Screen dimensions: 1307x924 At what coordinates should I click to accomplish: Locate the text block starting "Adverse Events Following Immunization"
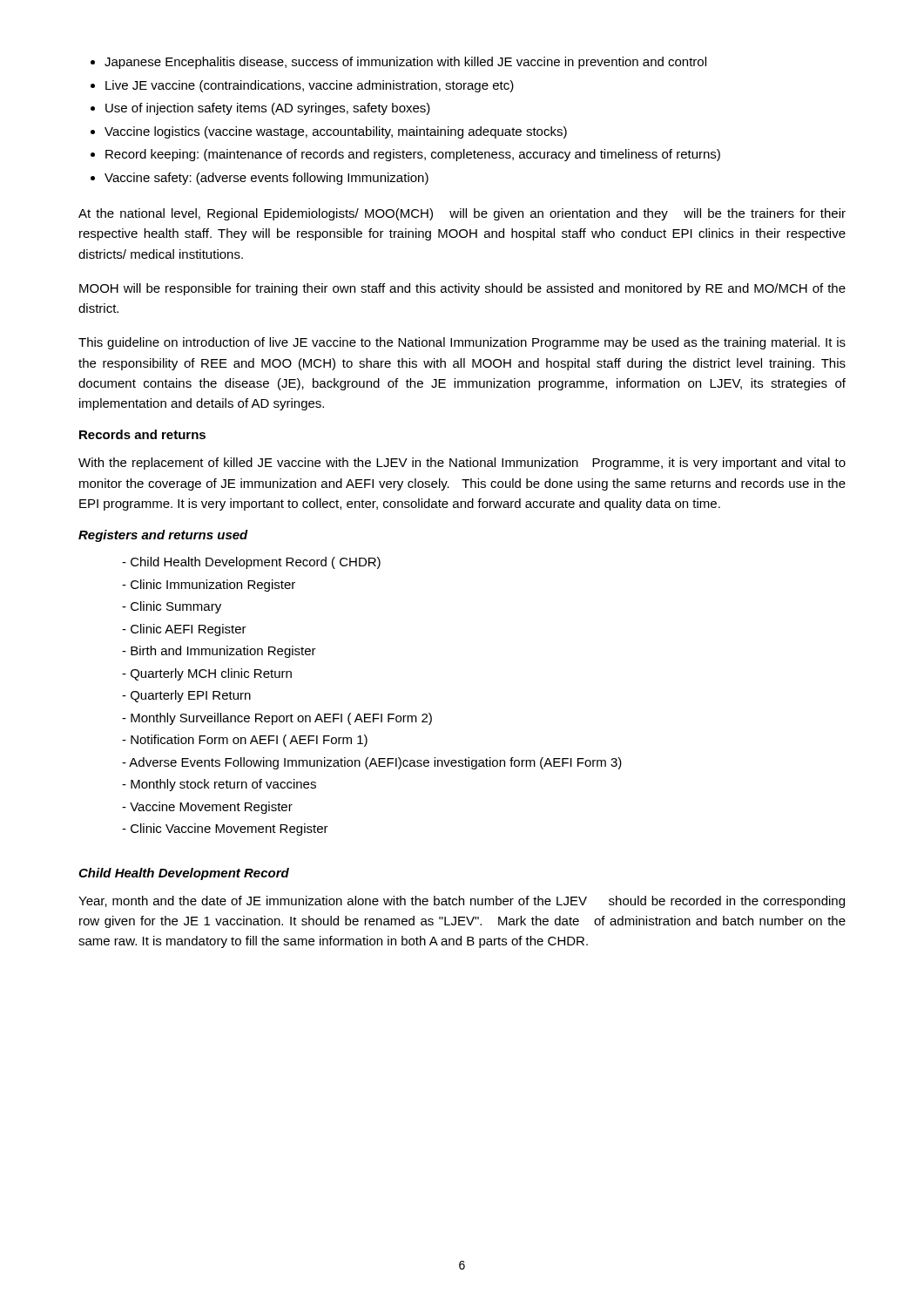(376, 762)
